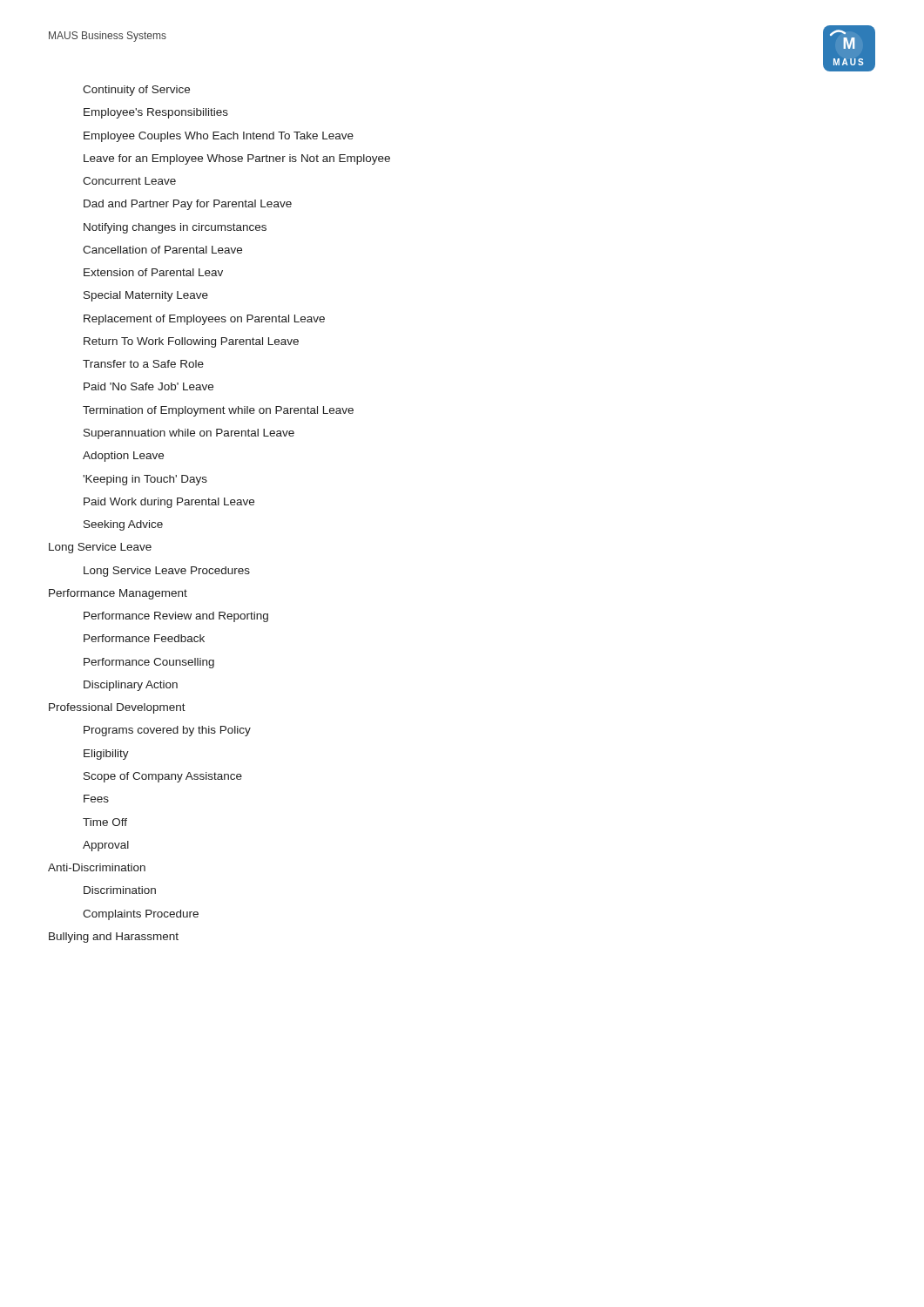The width and height of the screenshot is (924, 1307).
Task: Locate the element starting "Performance Feedback"
Action: coord(144,639)
